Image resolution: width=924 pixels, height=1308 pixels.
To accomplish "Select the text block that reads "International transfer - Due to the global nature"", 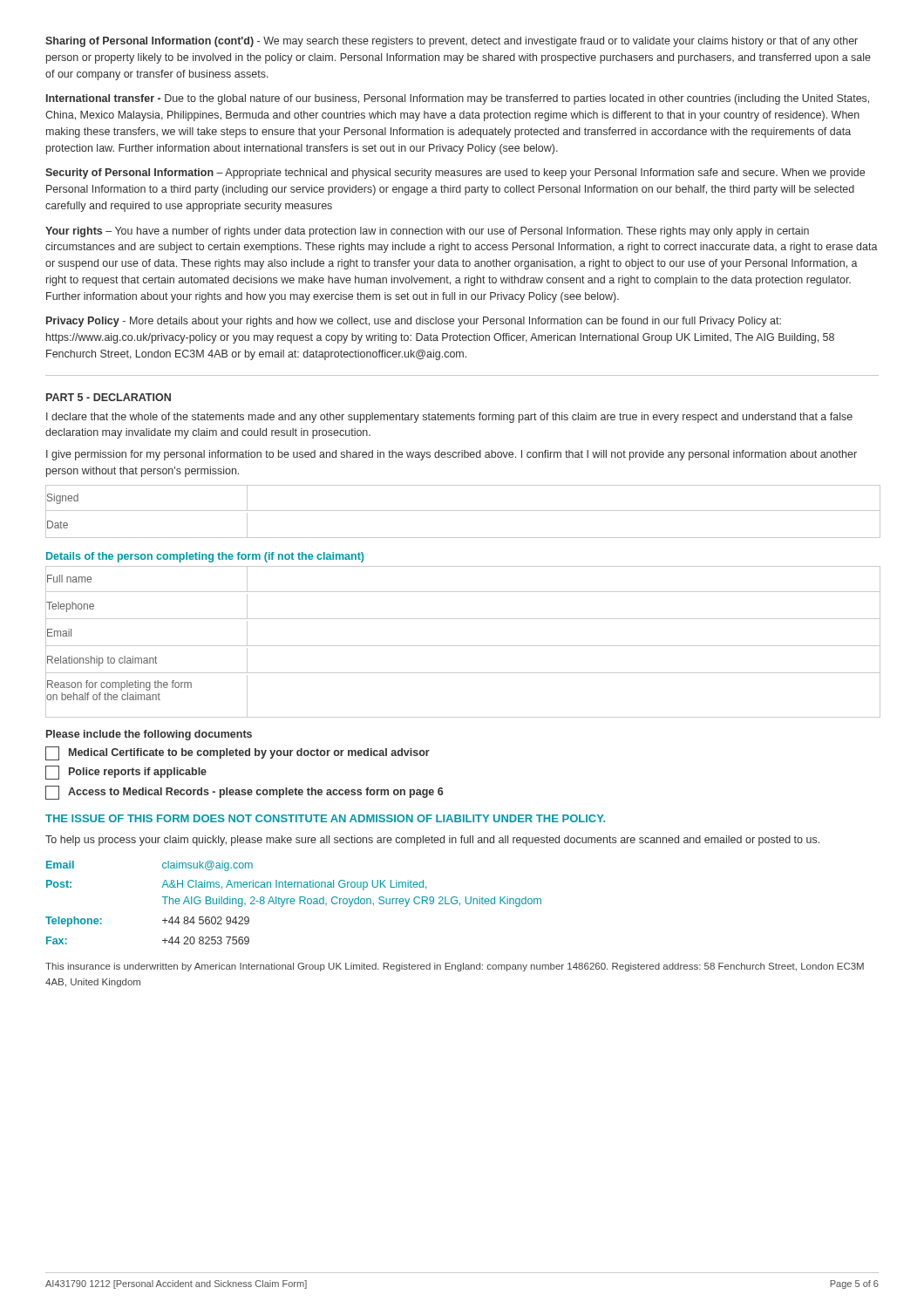I will (x=458, y=123).
